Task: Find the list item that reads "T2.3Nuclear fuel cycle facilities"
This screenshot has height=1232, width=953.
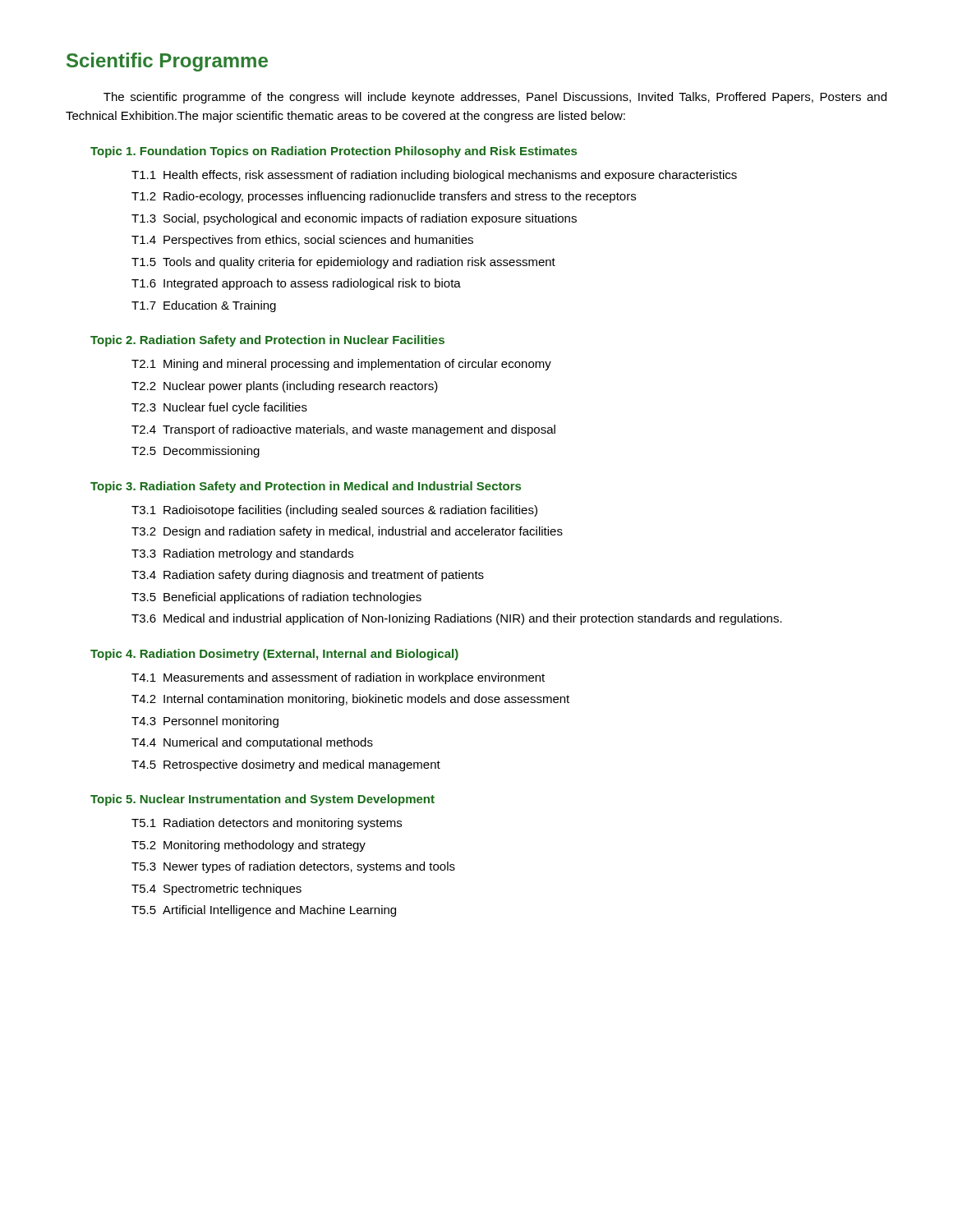Action: click(x=219, y=408)
